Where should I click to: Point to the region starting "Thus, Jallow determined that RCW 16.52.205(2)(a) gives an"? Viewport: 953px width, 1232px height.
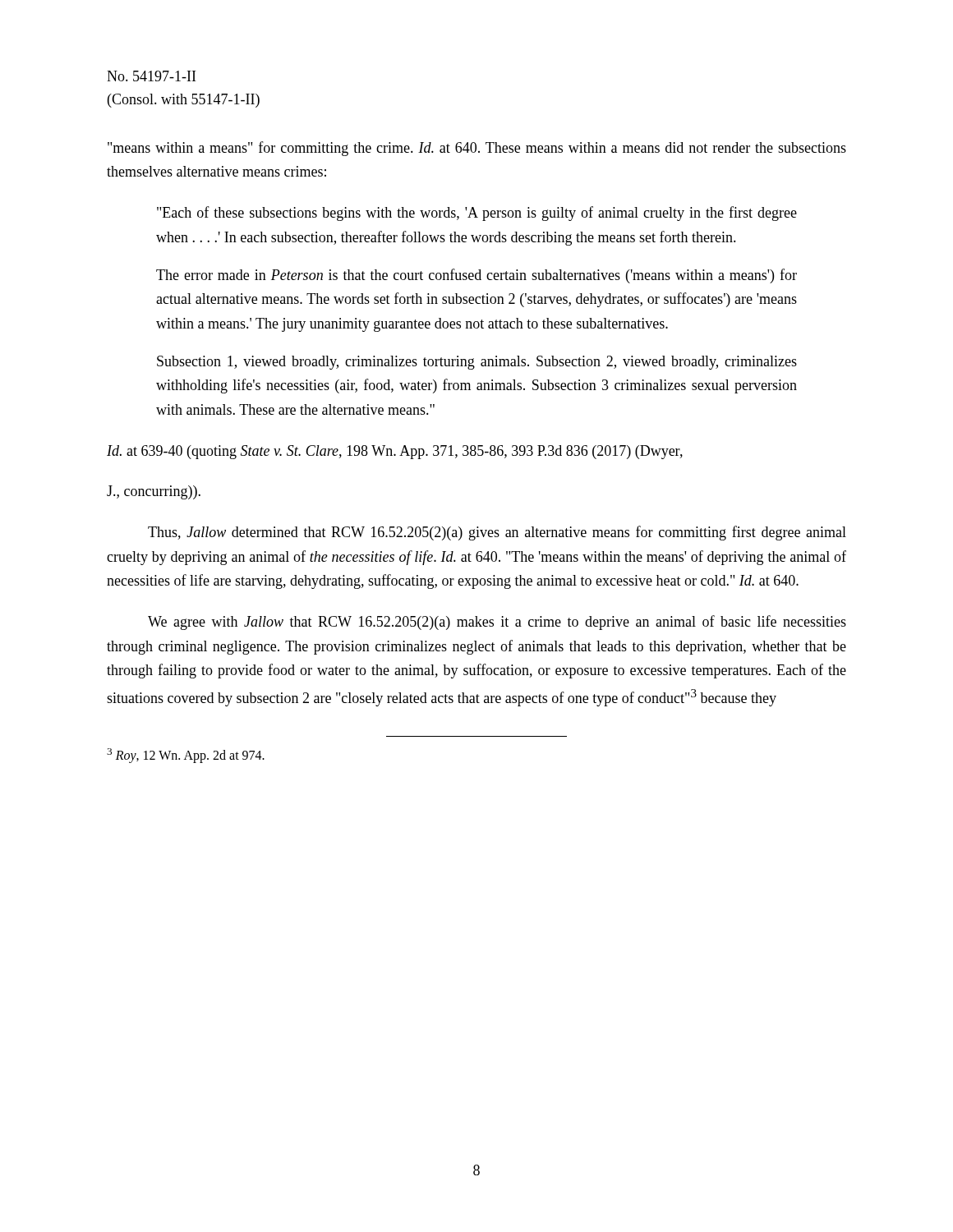click(x=476, y=557)
